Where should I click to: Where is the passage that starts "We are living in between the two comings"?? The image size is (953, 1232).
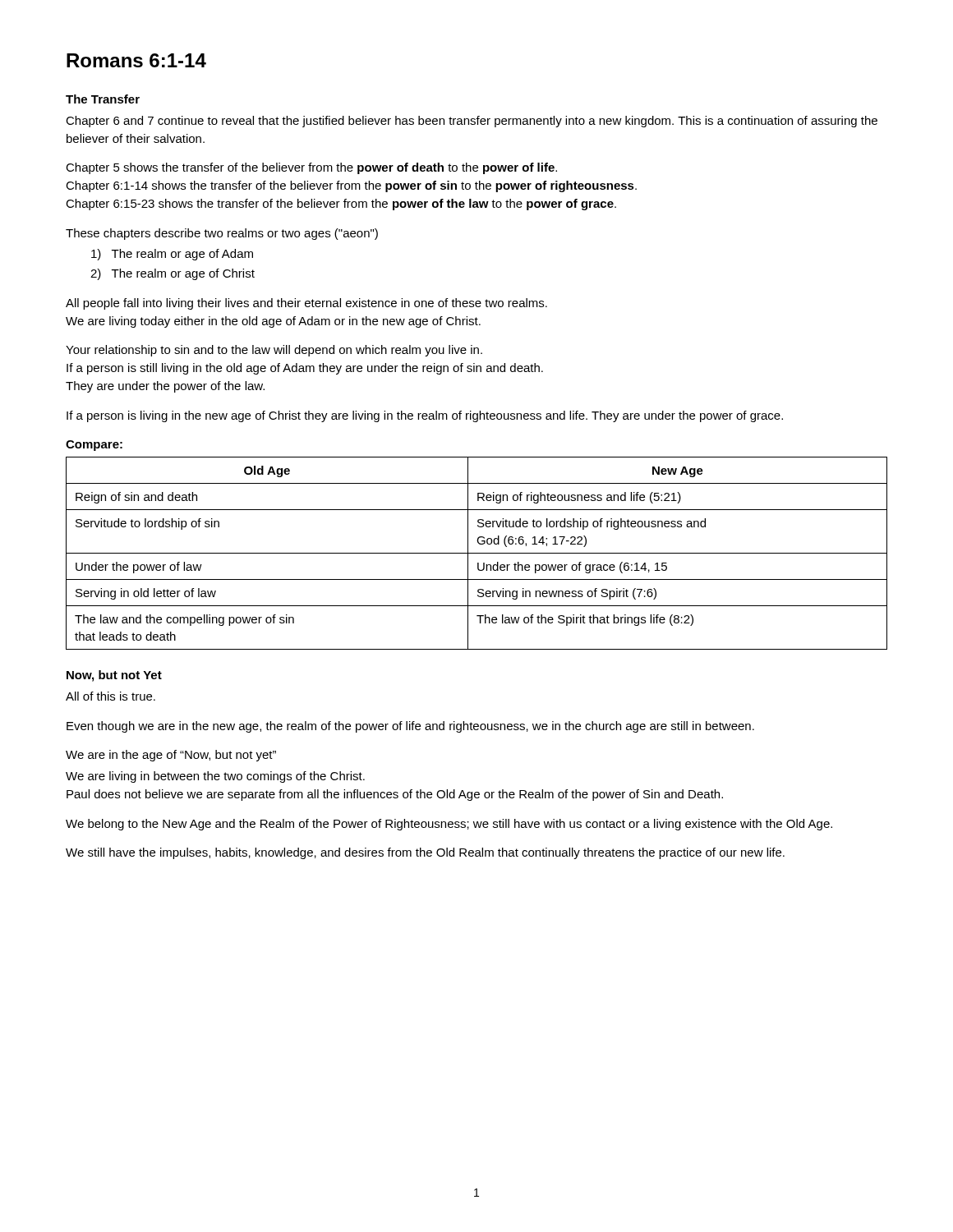(x=476, y=785)
